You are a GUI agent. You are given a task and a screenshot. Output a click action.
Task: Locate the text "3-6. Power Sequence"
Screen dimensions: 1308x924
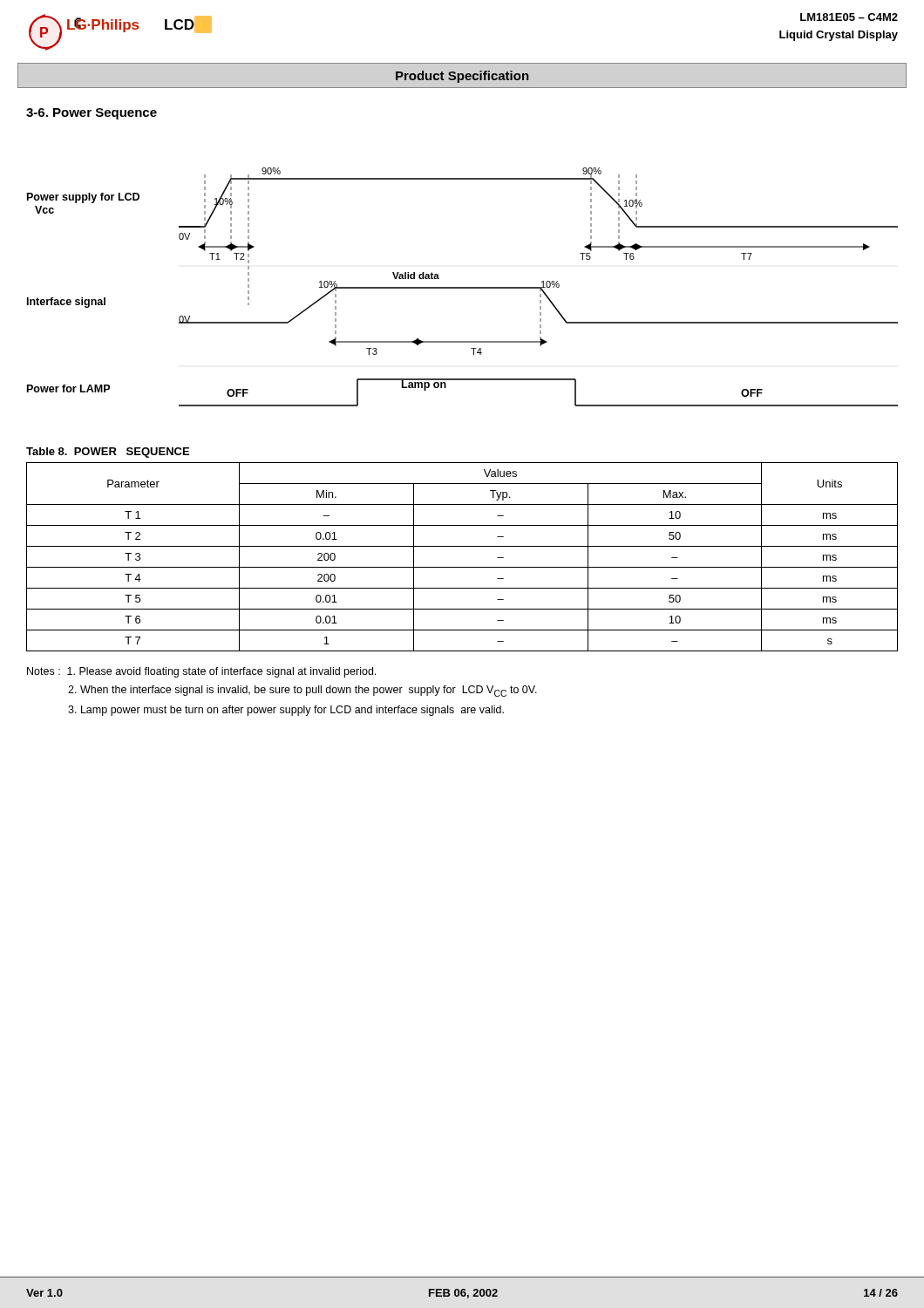point(92,112)
